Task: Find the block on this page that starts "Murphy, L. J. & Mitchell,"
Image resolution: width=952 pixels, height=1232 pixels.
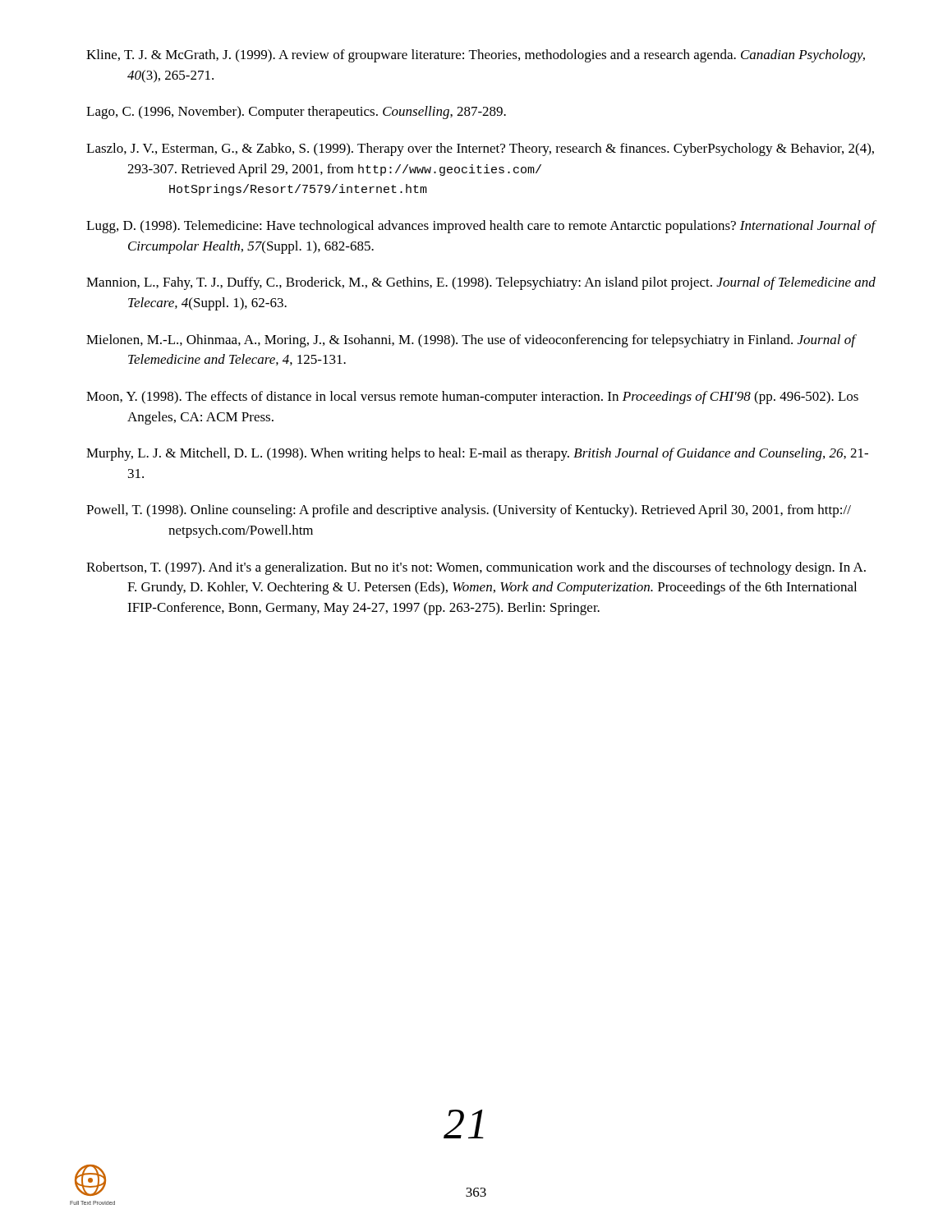Action: click(x=478, y=463)
